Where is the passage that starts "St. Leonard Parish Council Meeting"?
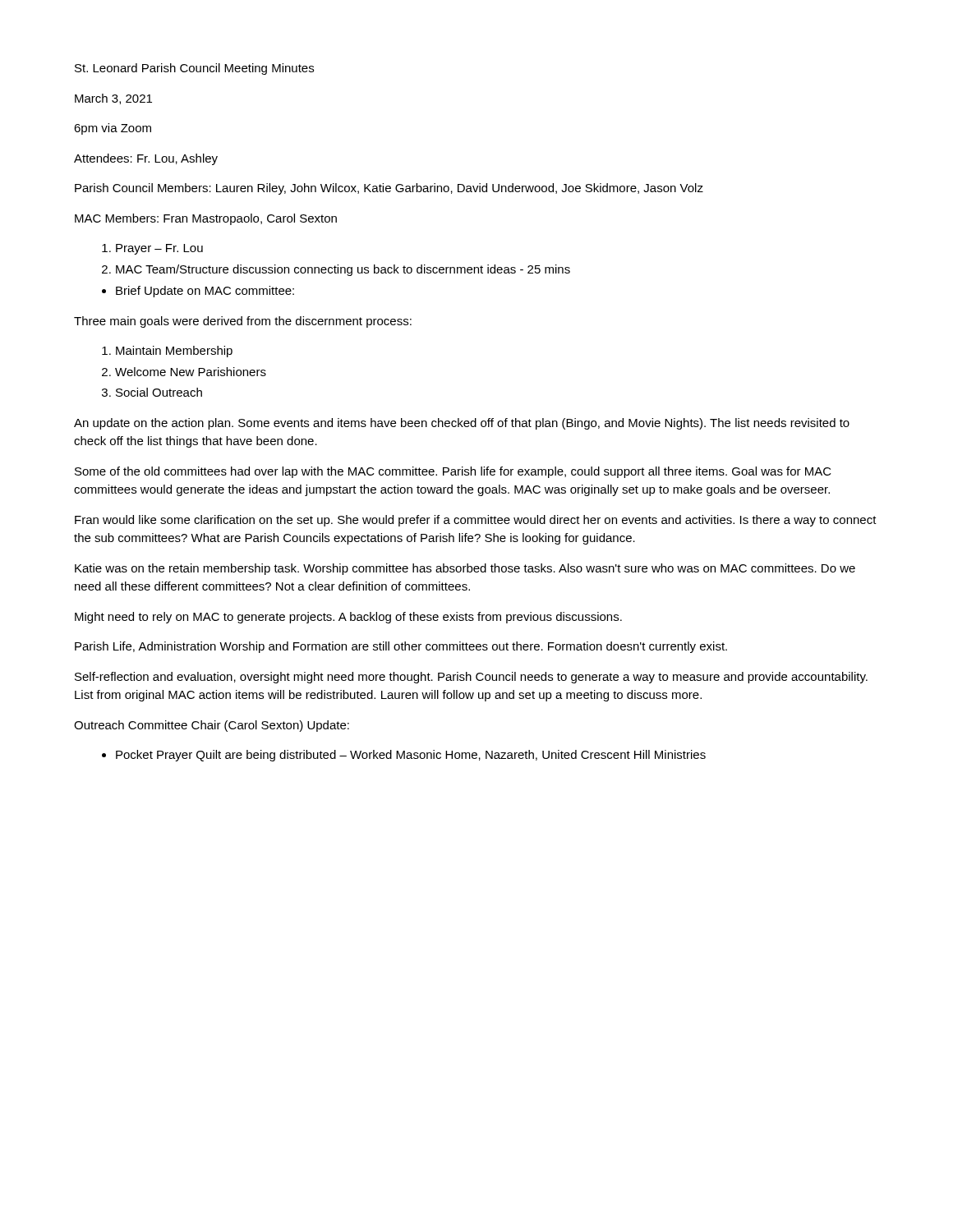This screenshot has width=953, height=1232. point(194,69)
